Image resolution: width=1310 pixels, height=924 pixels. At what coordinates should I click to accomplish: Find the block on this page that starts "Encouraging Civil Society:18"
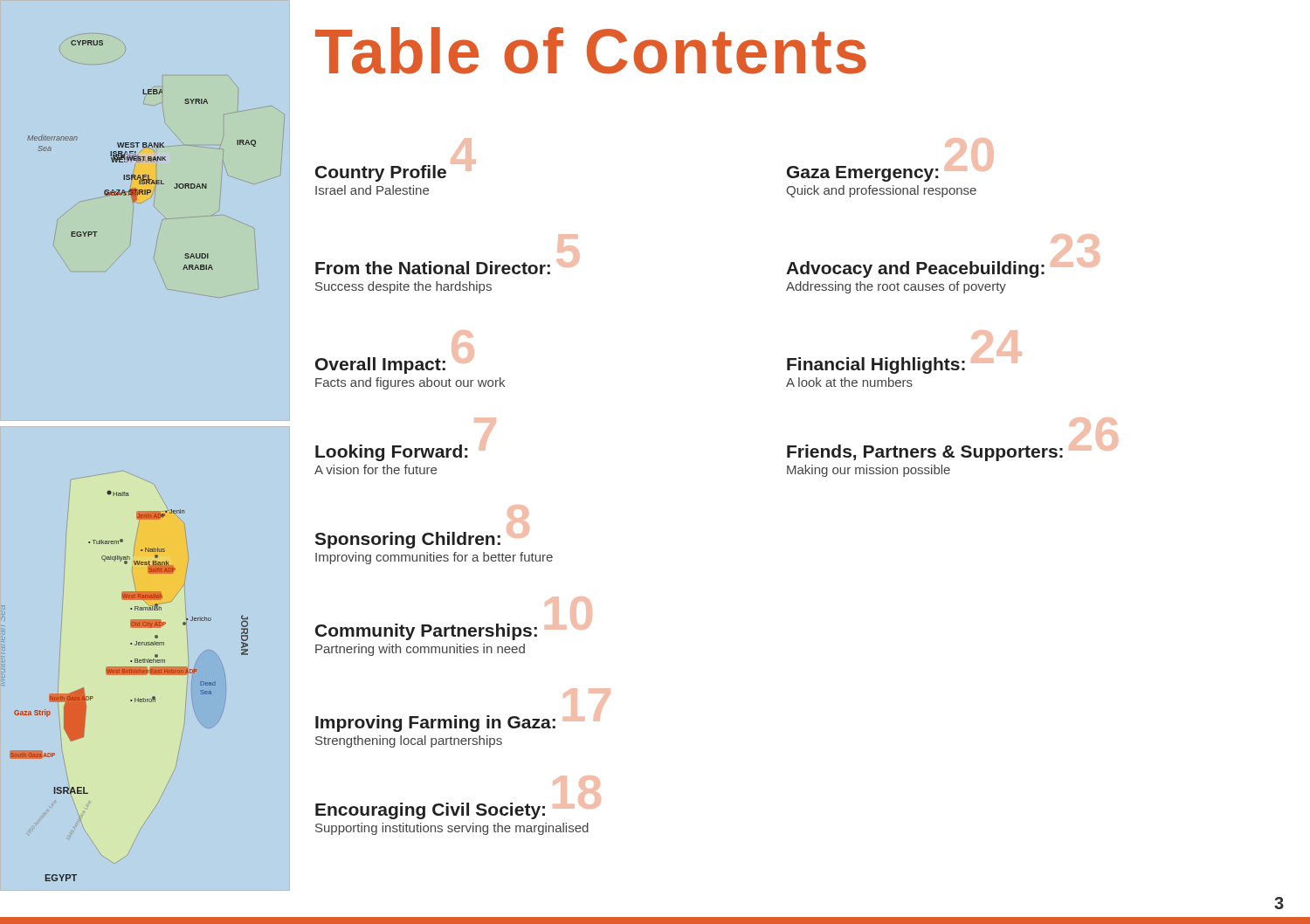[x=459, y=800]
